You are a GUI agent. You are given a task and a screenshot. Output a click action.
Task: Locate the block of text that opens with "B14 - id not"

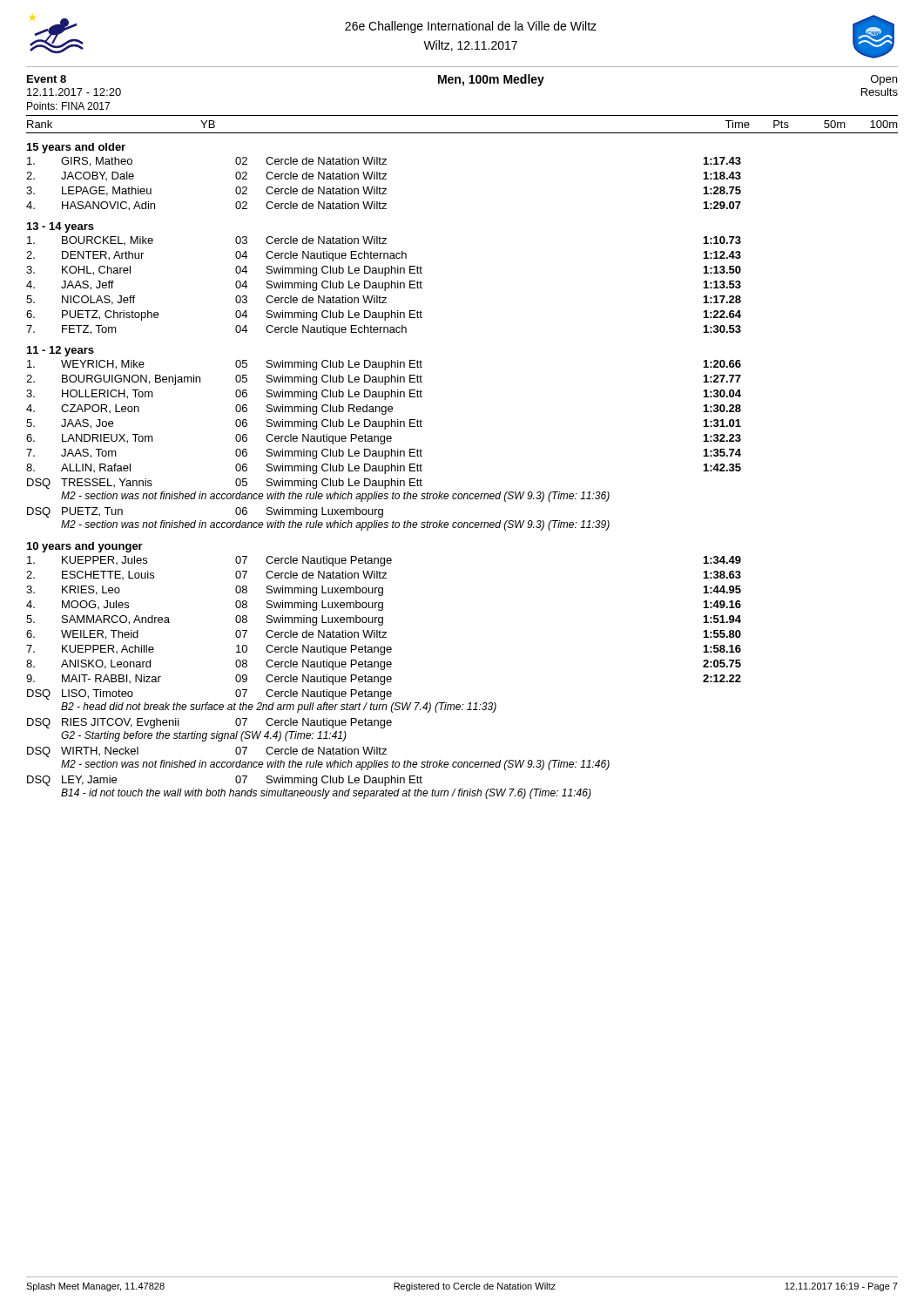point(326,793)
